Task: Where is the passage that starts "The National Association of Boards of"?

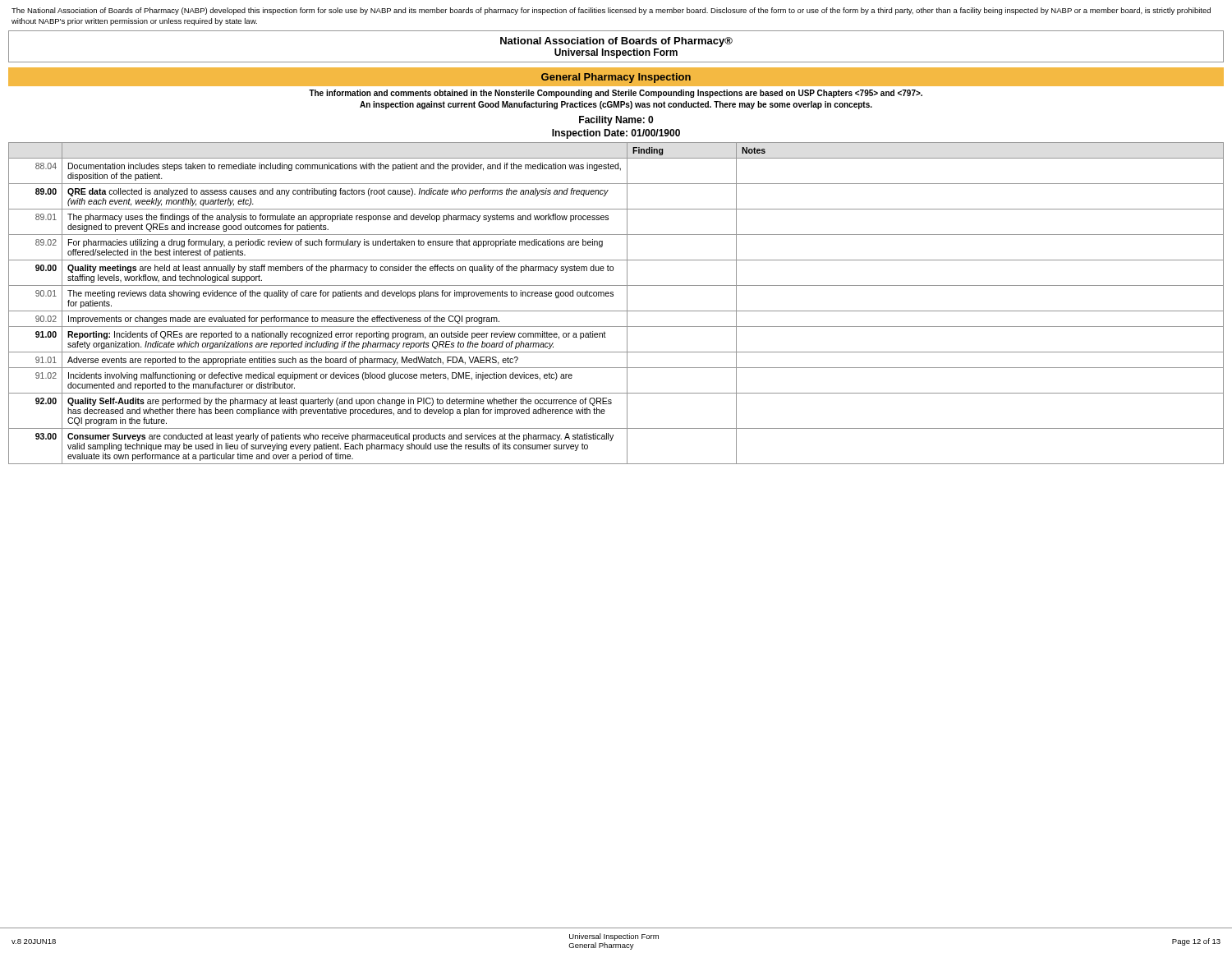Action: [611, 16]
